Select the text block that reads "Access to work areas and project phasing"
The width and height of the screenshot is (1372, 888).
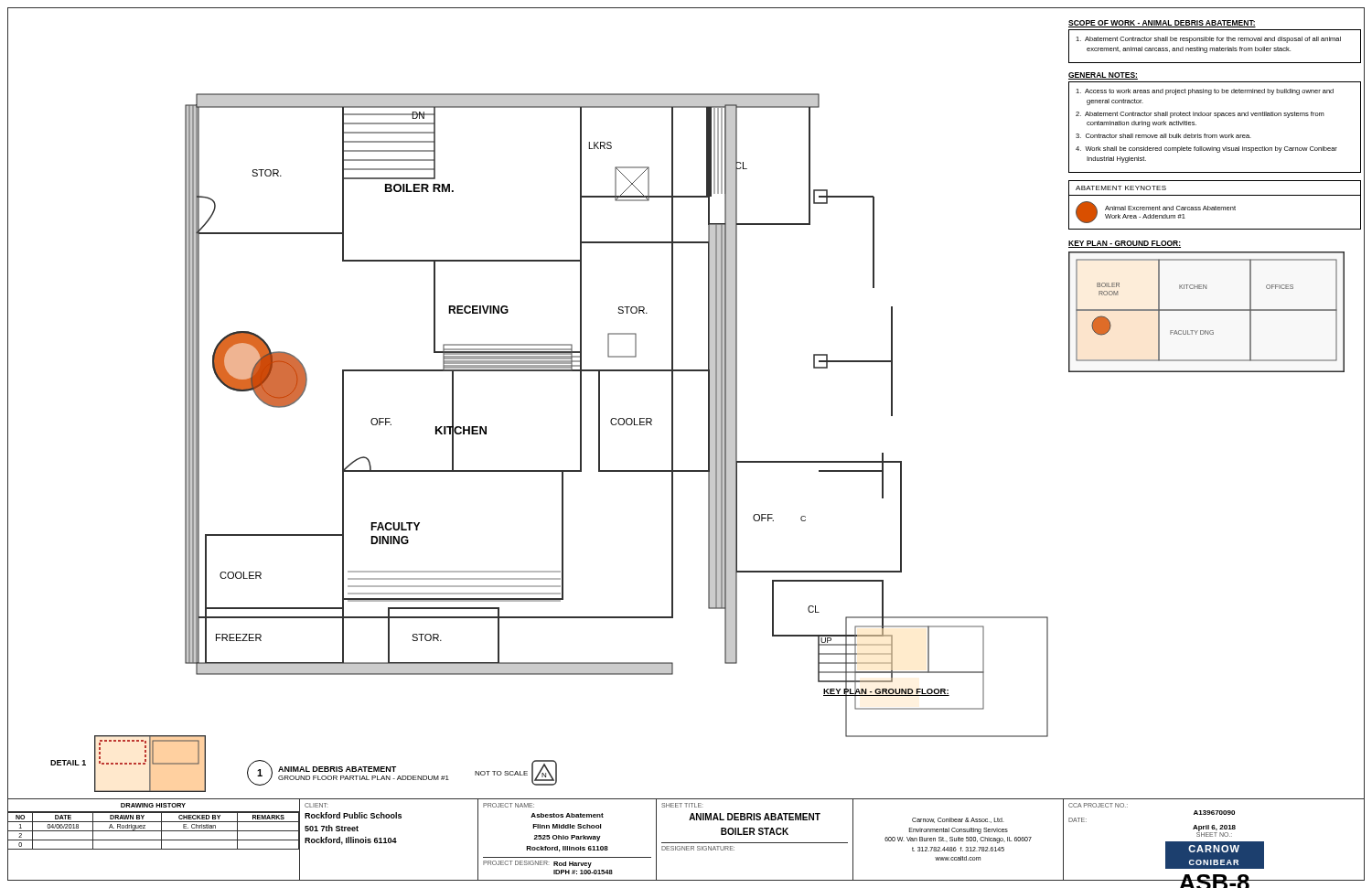point(1215,126)
